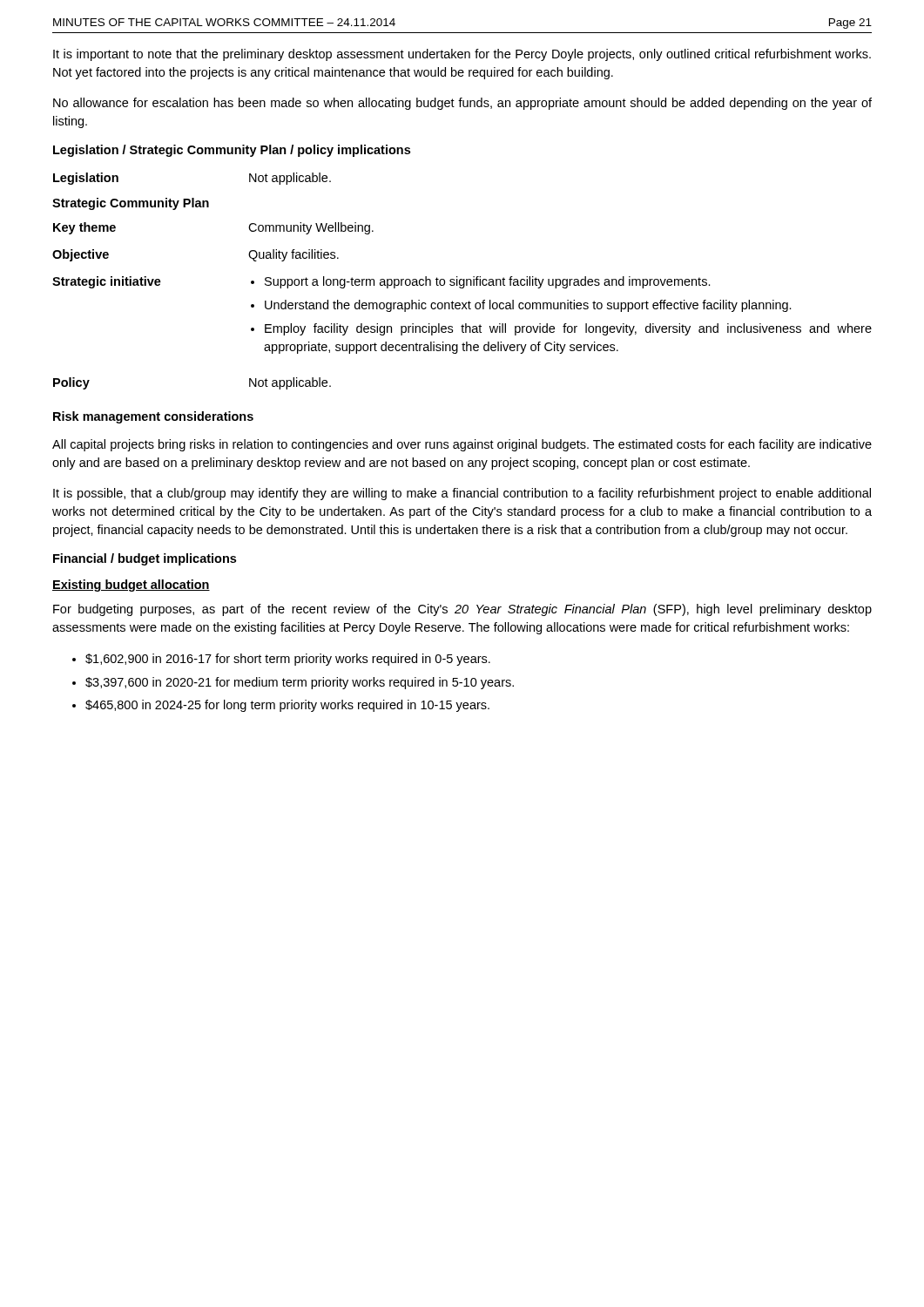924x1307 pixels.
Task: Click on the passage starting "$3,397,600 in 2020-21 for medium term priority"
Action: click(300, 682)
